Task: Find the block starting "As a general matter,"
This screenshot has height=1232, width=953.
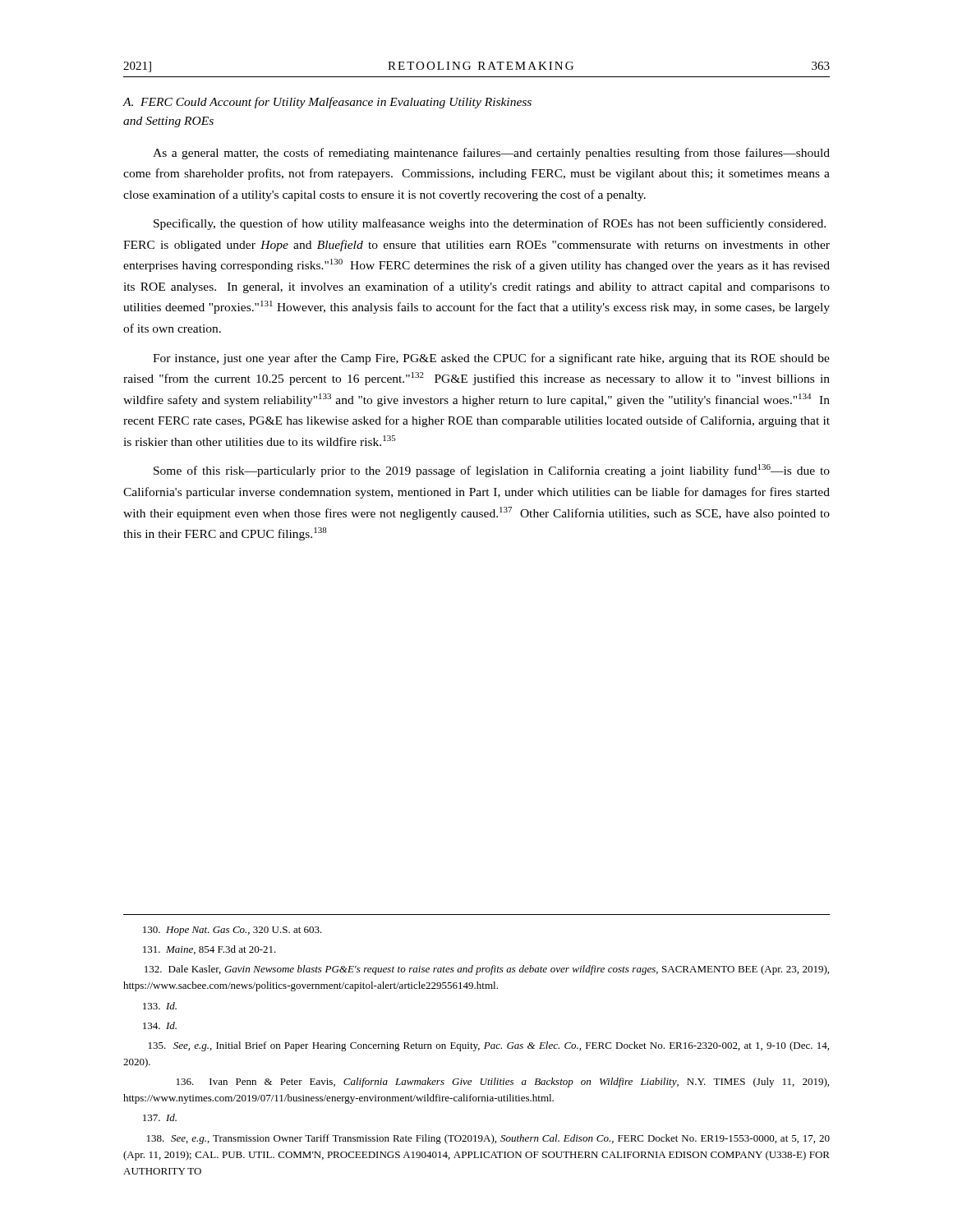Action: tap(476, 173)
